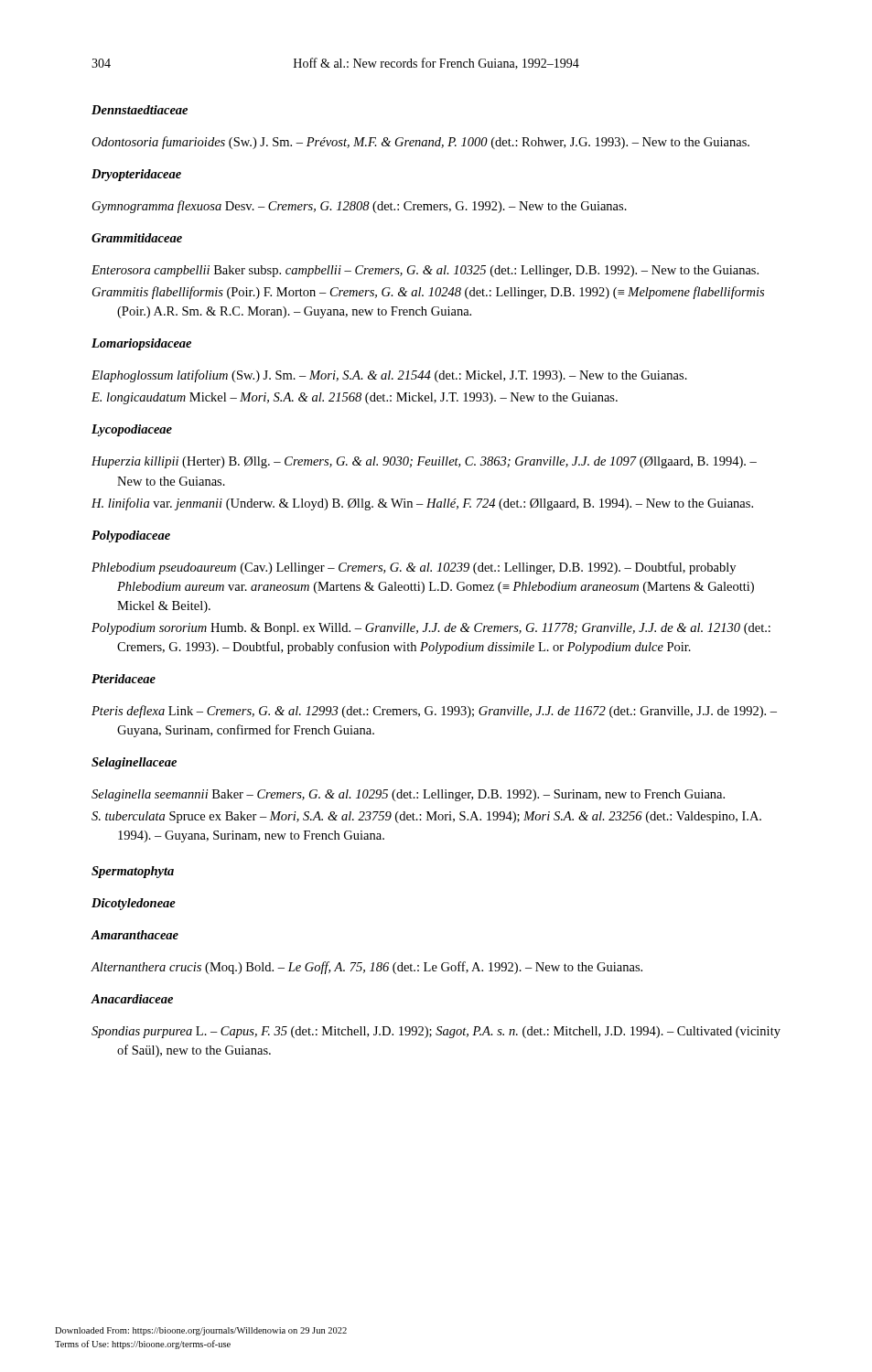Viewport: 872px width, 1372px height.
Task: Locate the block starting "S. tuberculata Spruce ex Baker – Mori,"
Action: click(x=436, y=826)
